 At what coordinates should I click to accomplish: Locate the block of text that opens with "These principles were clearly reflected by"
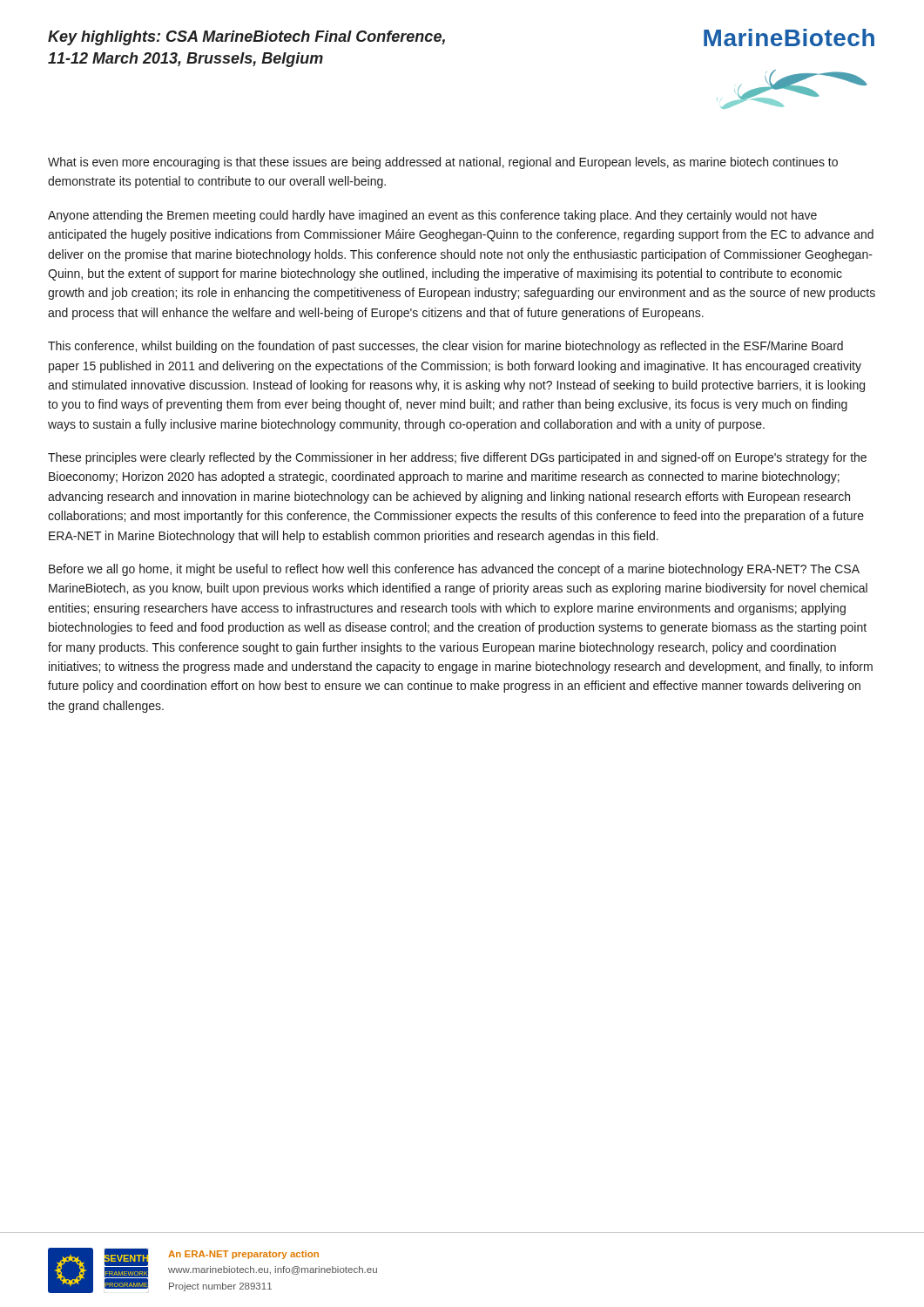pyautogui.click(x=462, y=497)
